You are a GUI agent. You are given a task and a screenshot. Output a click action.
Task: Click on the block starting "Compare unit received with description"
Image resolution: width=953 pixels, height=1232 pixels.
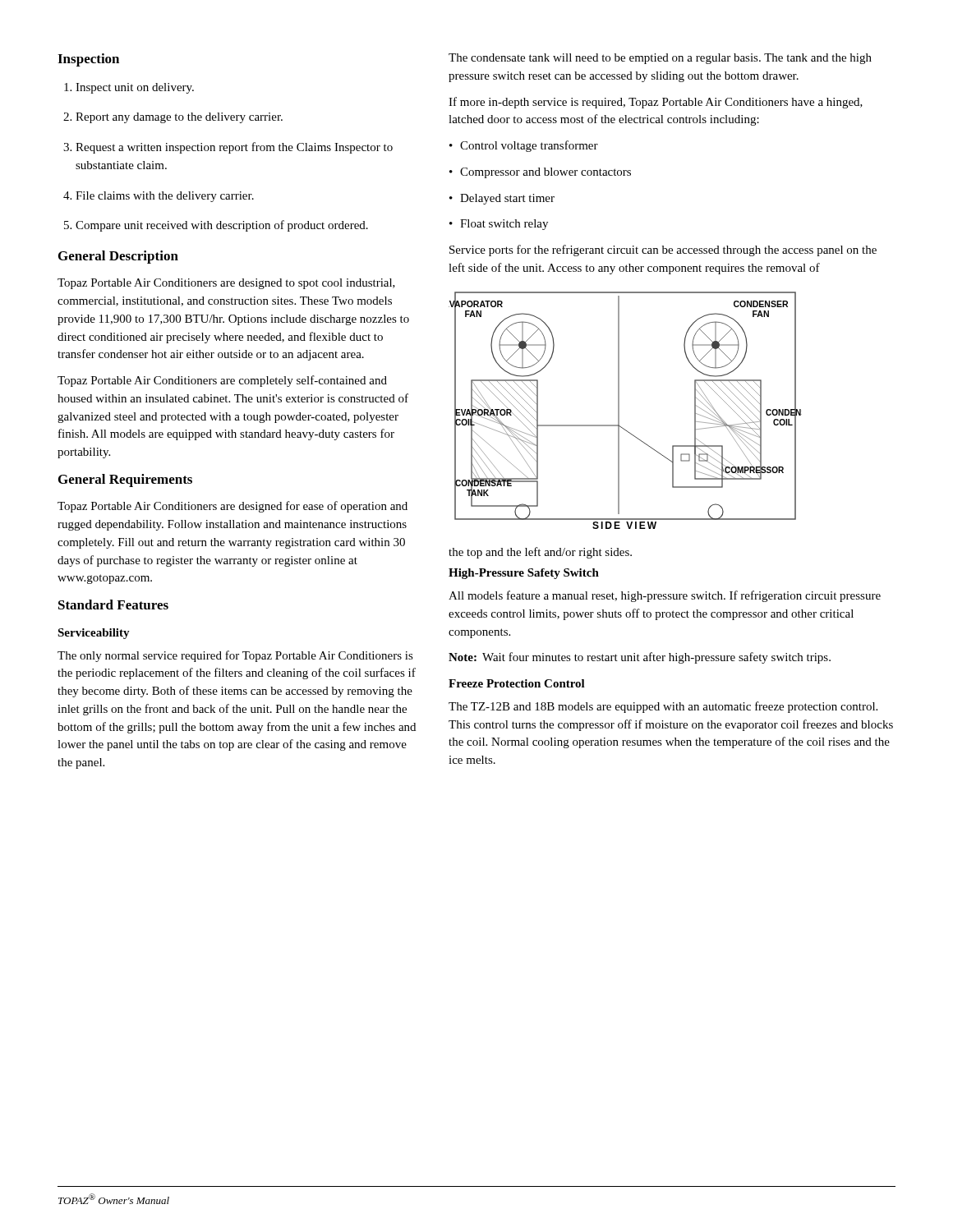[238, 225]
